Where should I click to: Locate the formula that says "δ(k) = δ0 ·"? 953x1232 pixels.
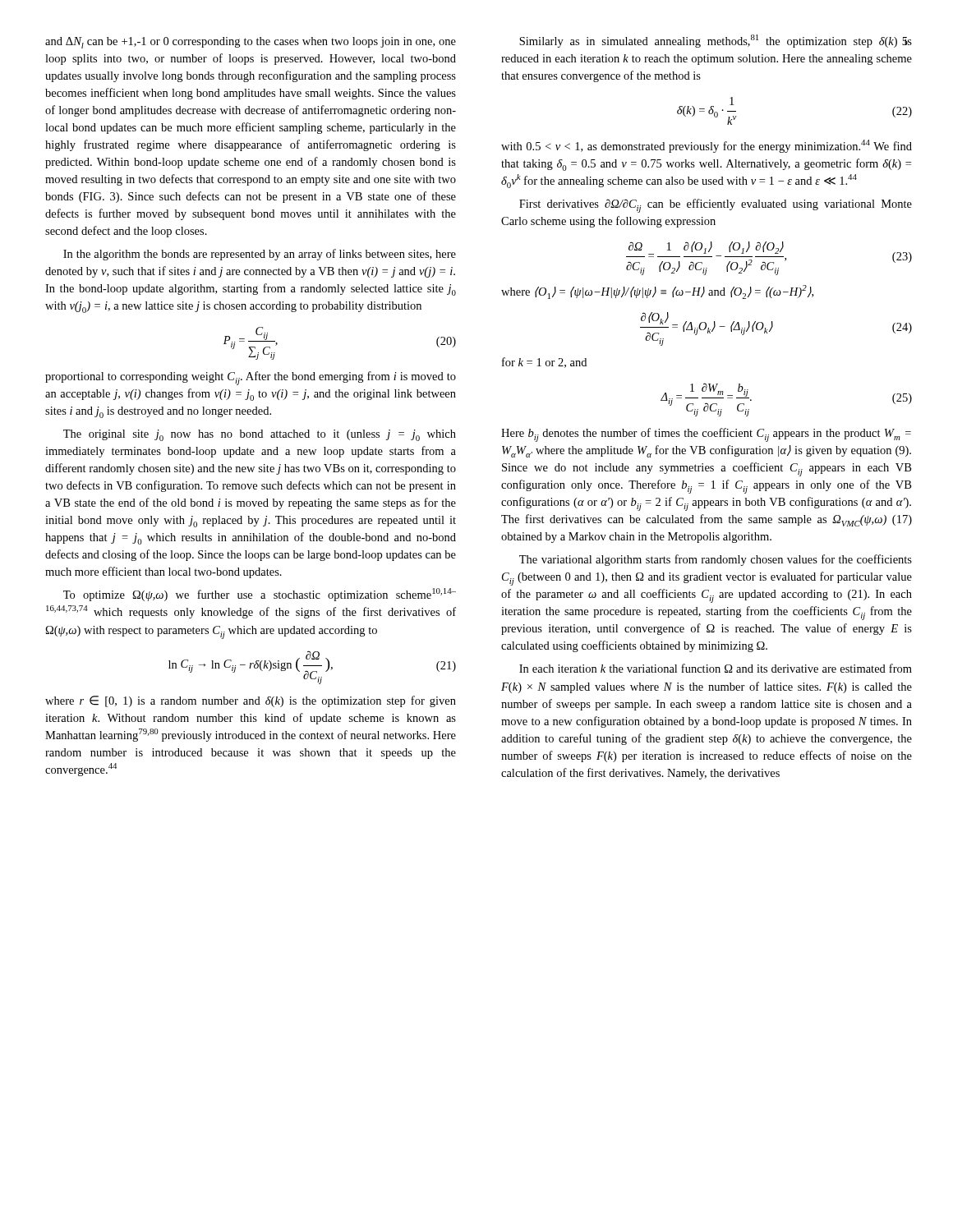707,111
